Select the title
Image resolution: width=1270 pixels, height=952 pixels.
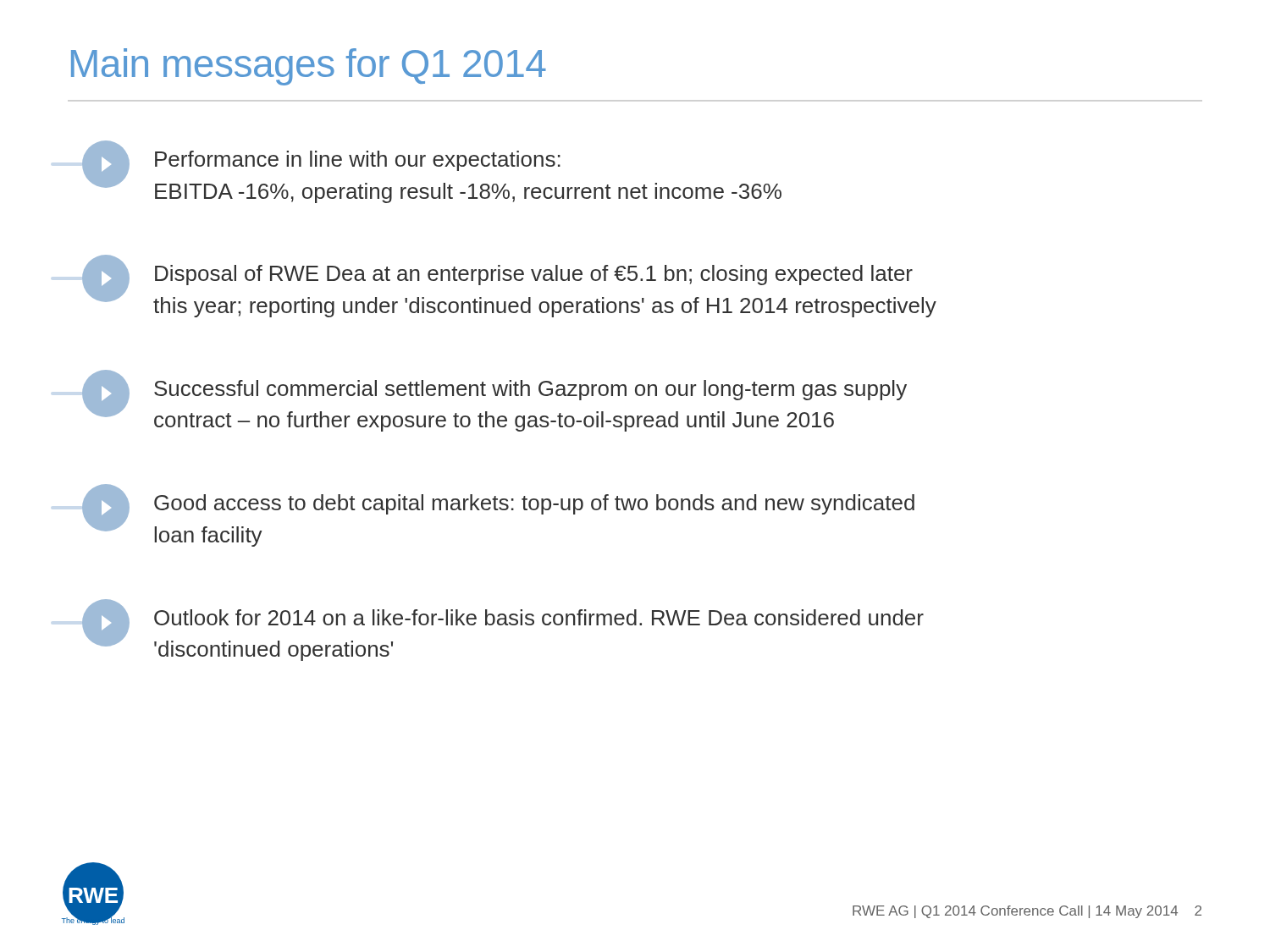click(x=307, y=63)
